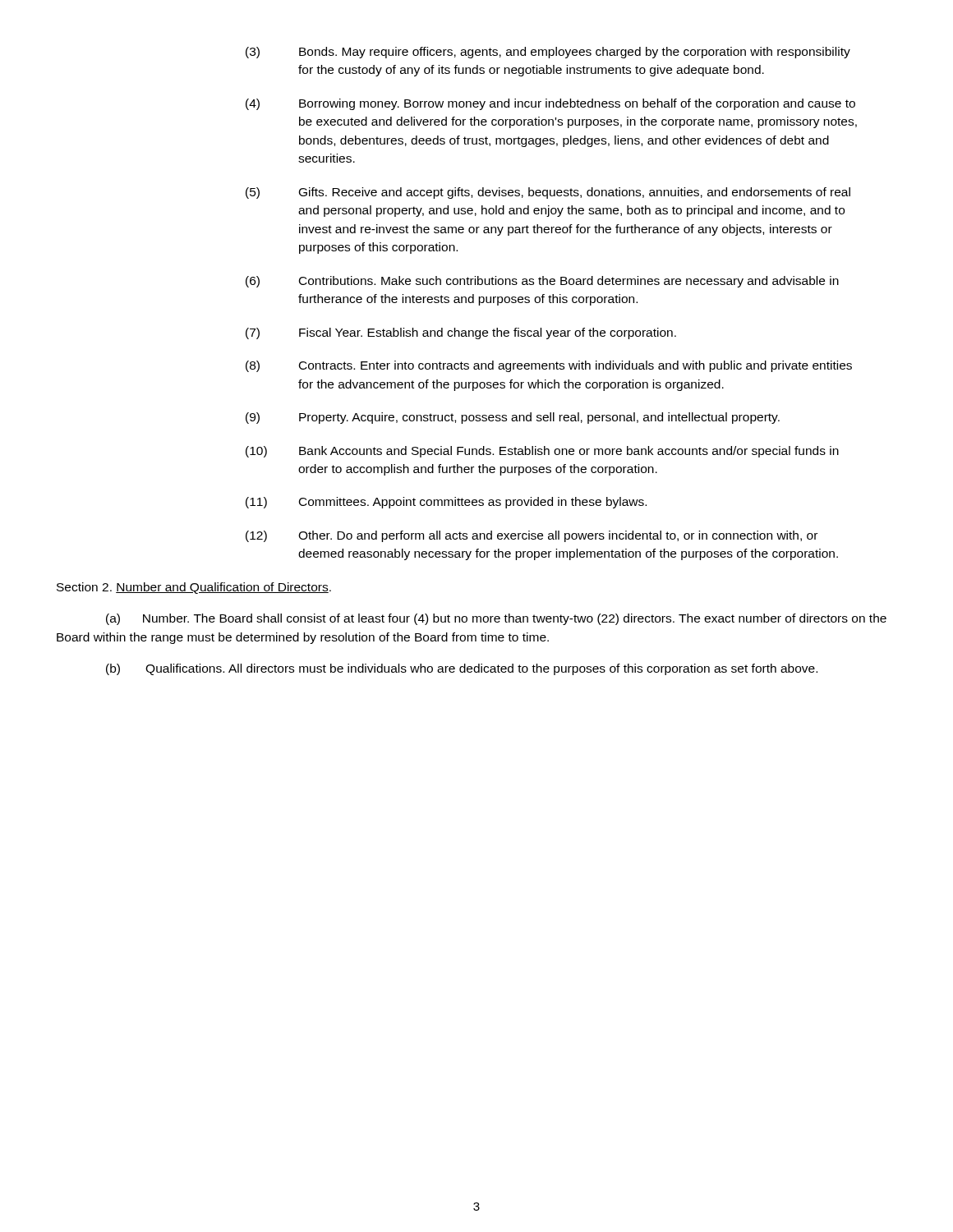953x1232 pixels.
Task: Click on the text block starting "(b) Qualifications. All directors"
Action: click(x=462, y=668)
